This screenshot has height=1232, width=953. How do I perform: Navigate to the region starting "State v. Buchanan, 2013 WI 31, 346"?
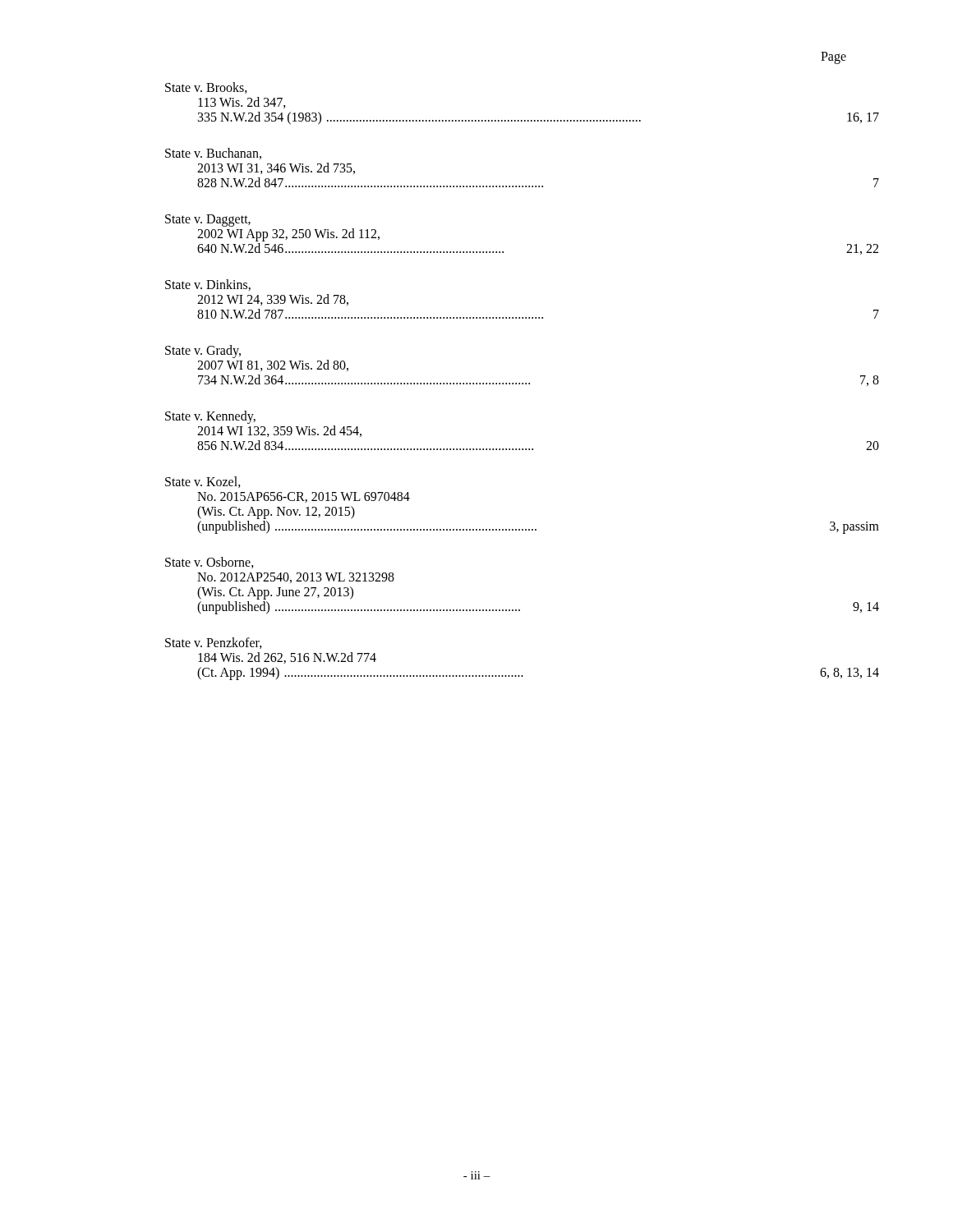(213, 154)
